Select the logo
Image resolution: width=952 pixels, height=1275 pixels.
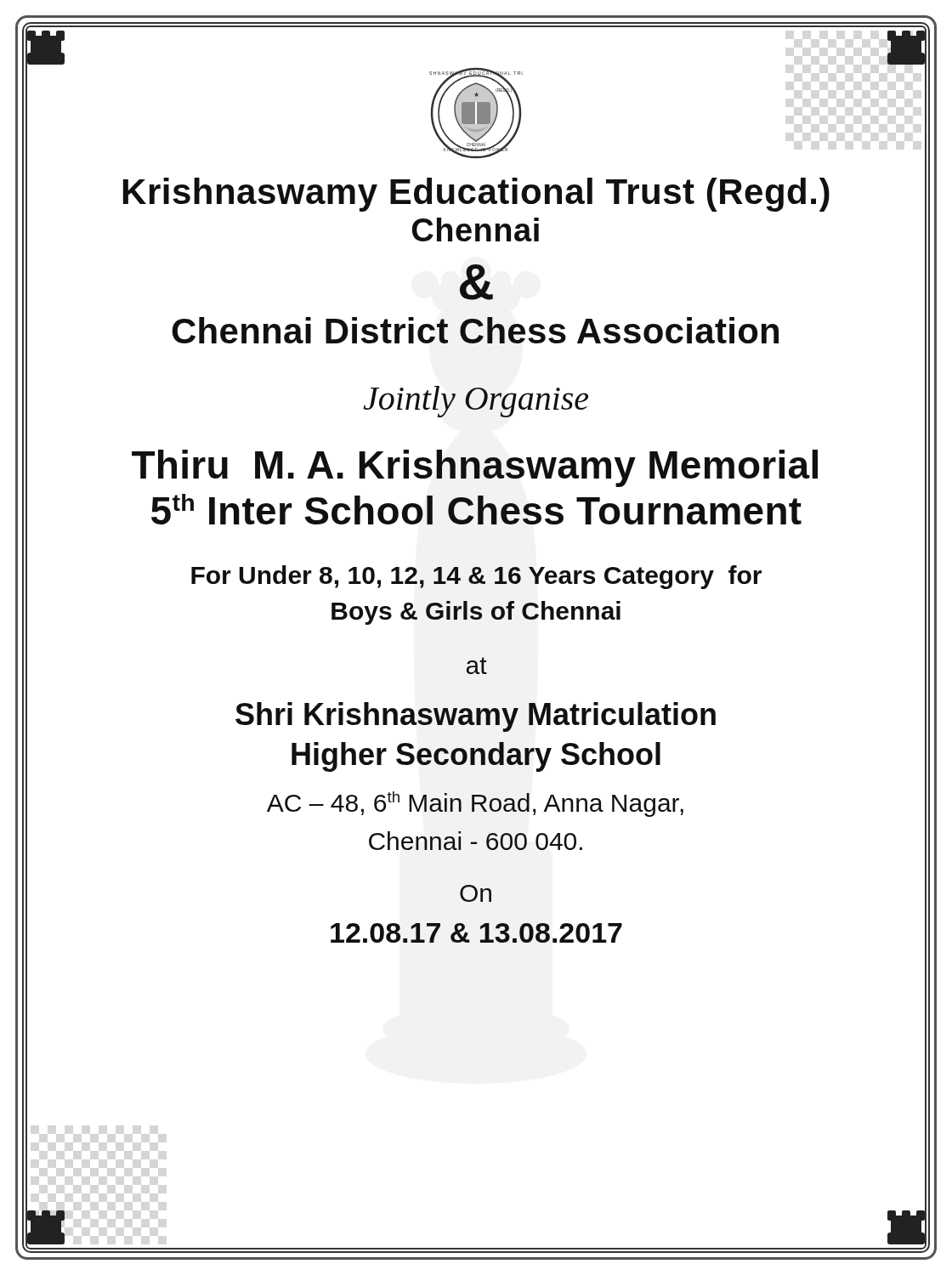pyautogui.click(x=476, y=115)
